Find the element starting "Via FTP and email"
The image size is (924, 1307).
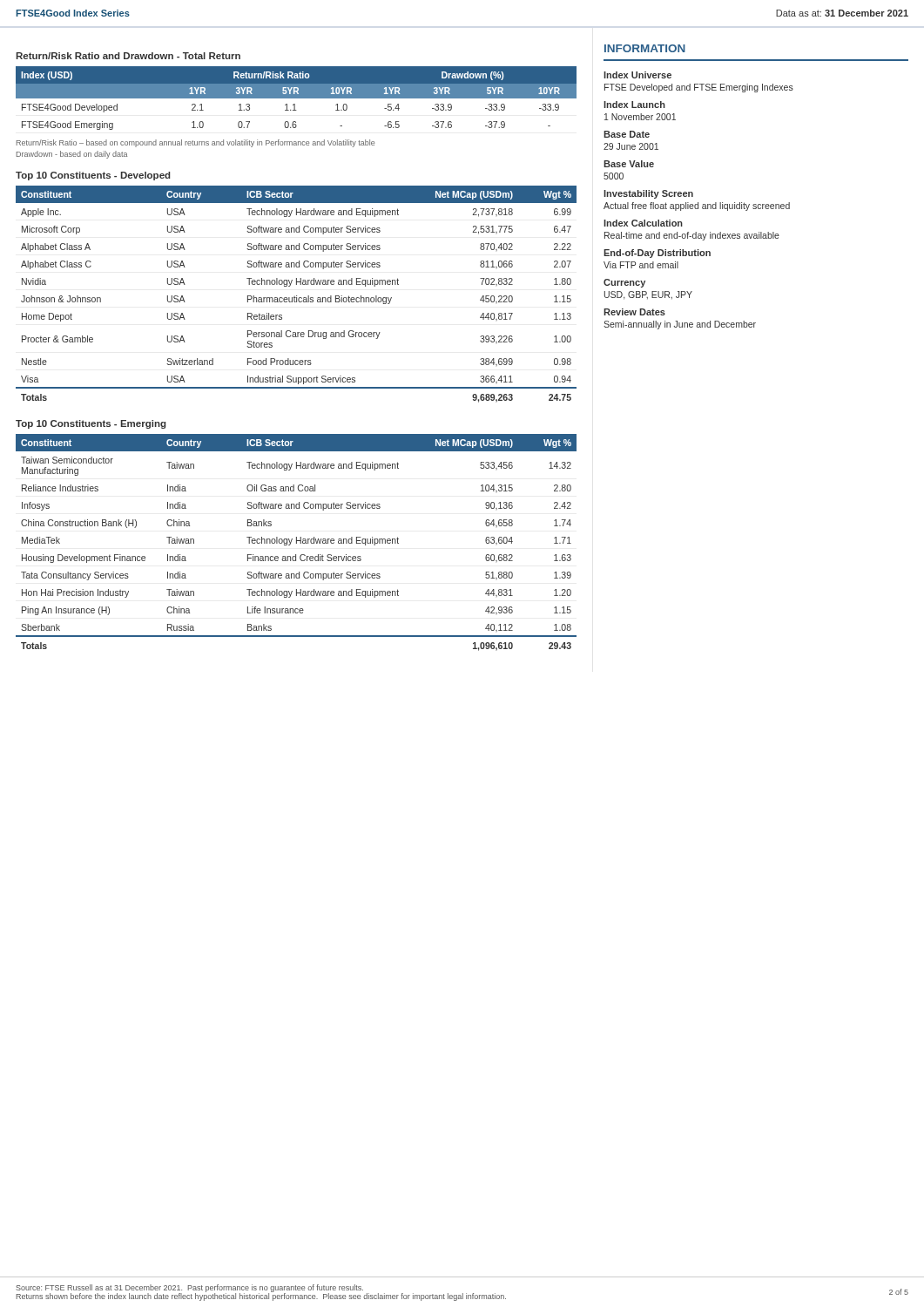641,265
